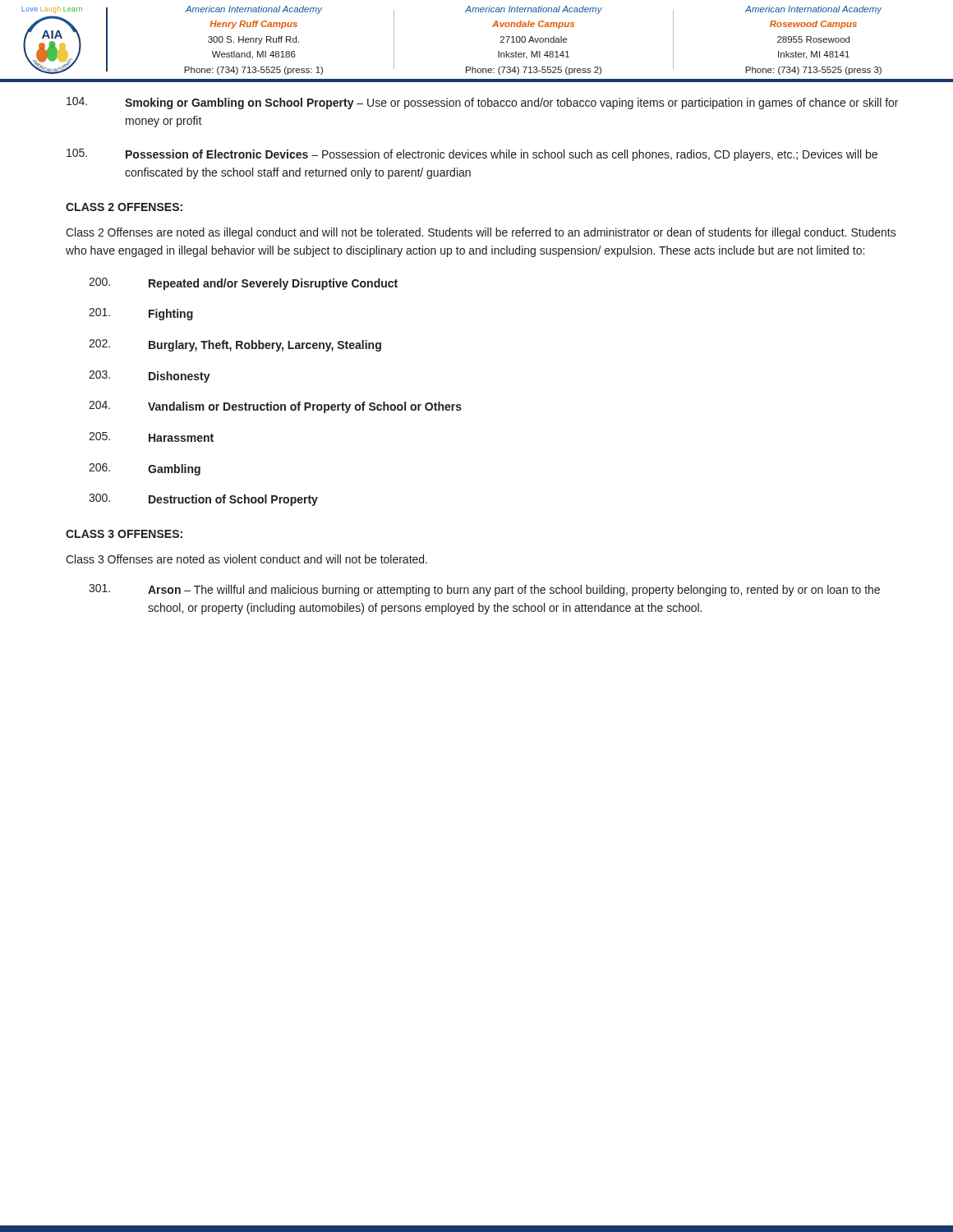Select the text block that says "Class 2 Offenses are"
Viewport: 953px width, 1232px height.
(481, 241)
